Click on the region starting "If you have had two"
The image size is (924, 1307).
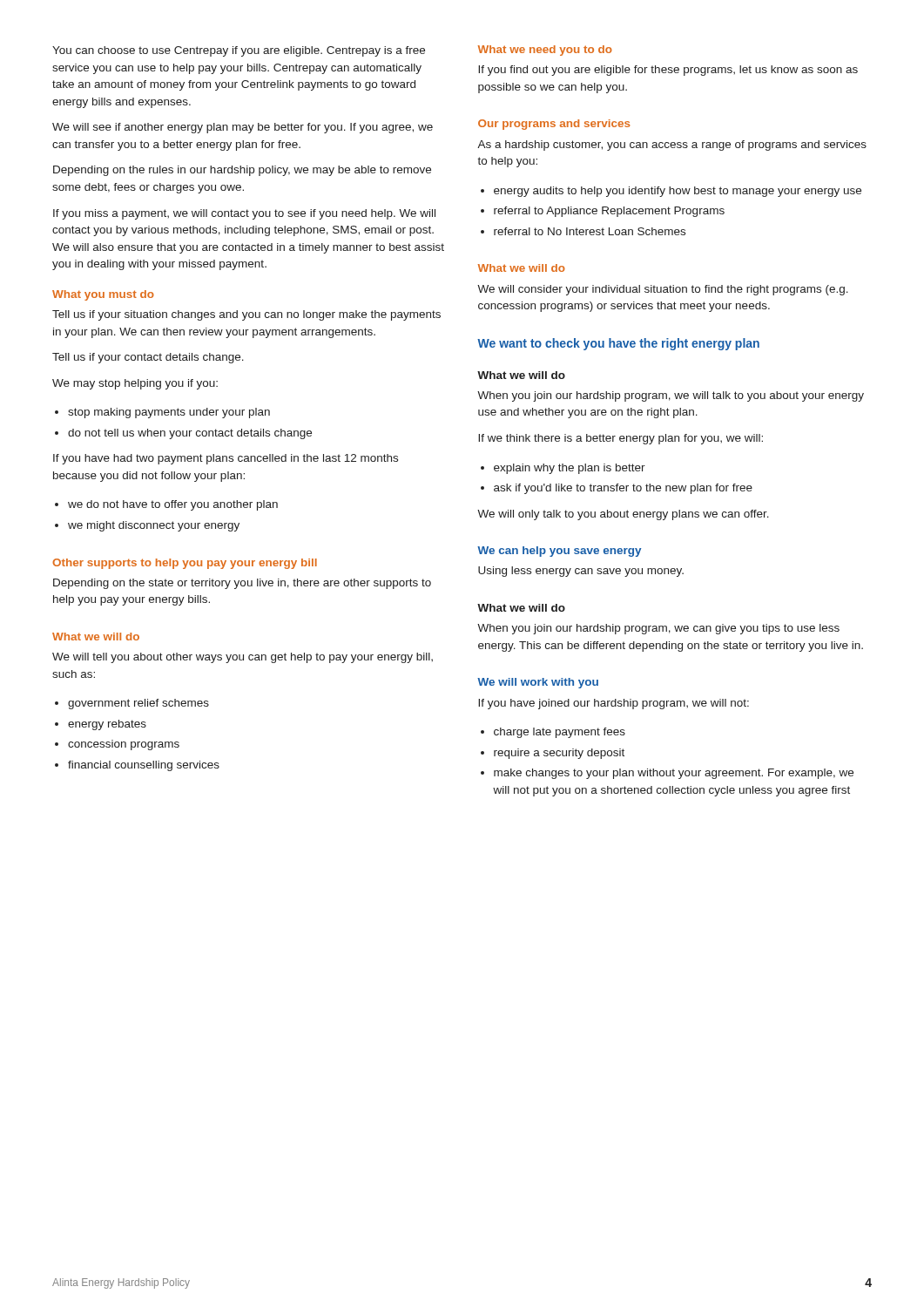249,467
